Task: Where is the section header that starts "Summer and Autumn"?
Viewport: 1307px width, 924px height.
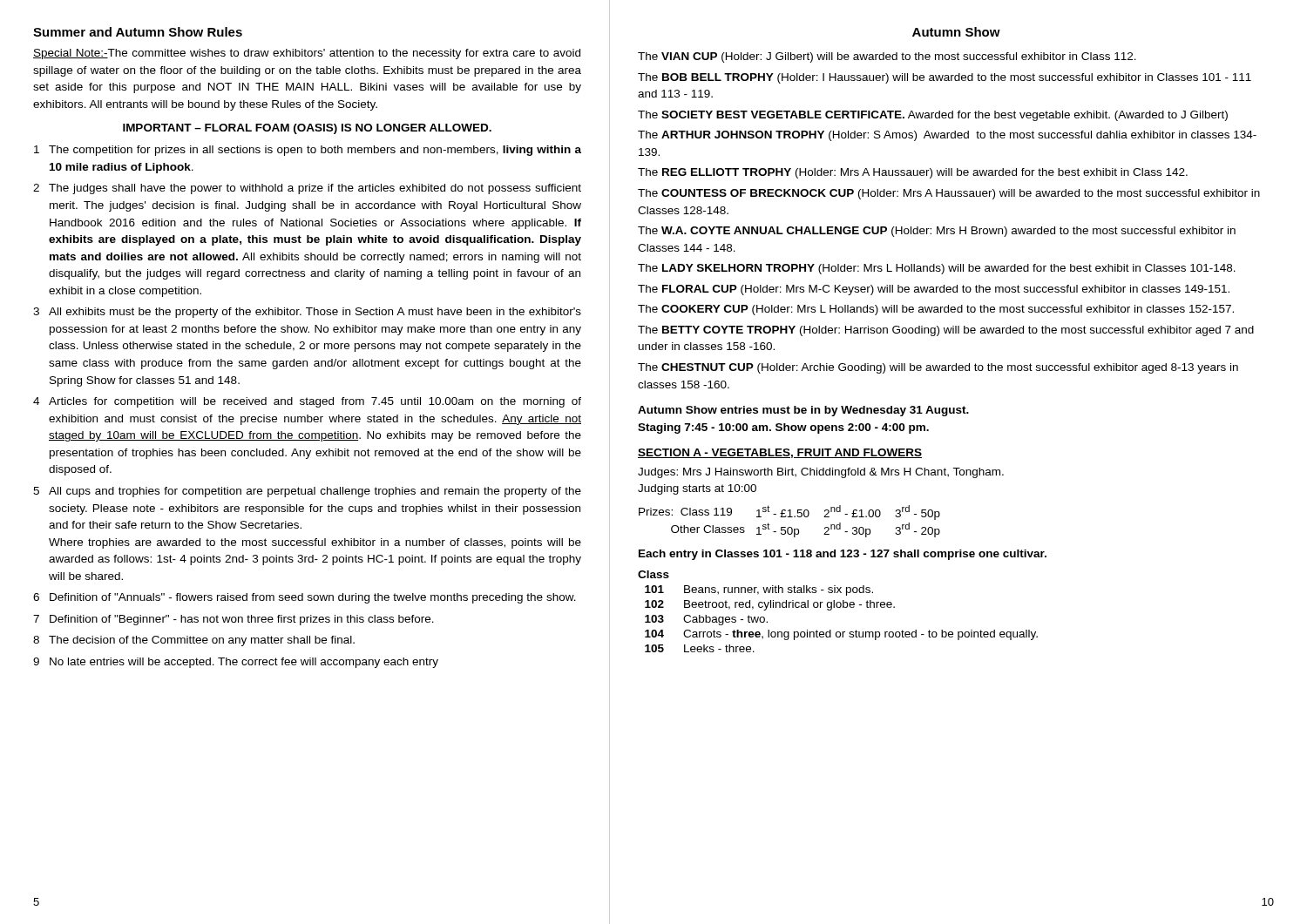Action: tap(138, 32)
